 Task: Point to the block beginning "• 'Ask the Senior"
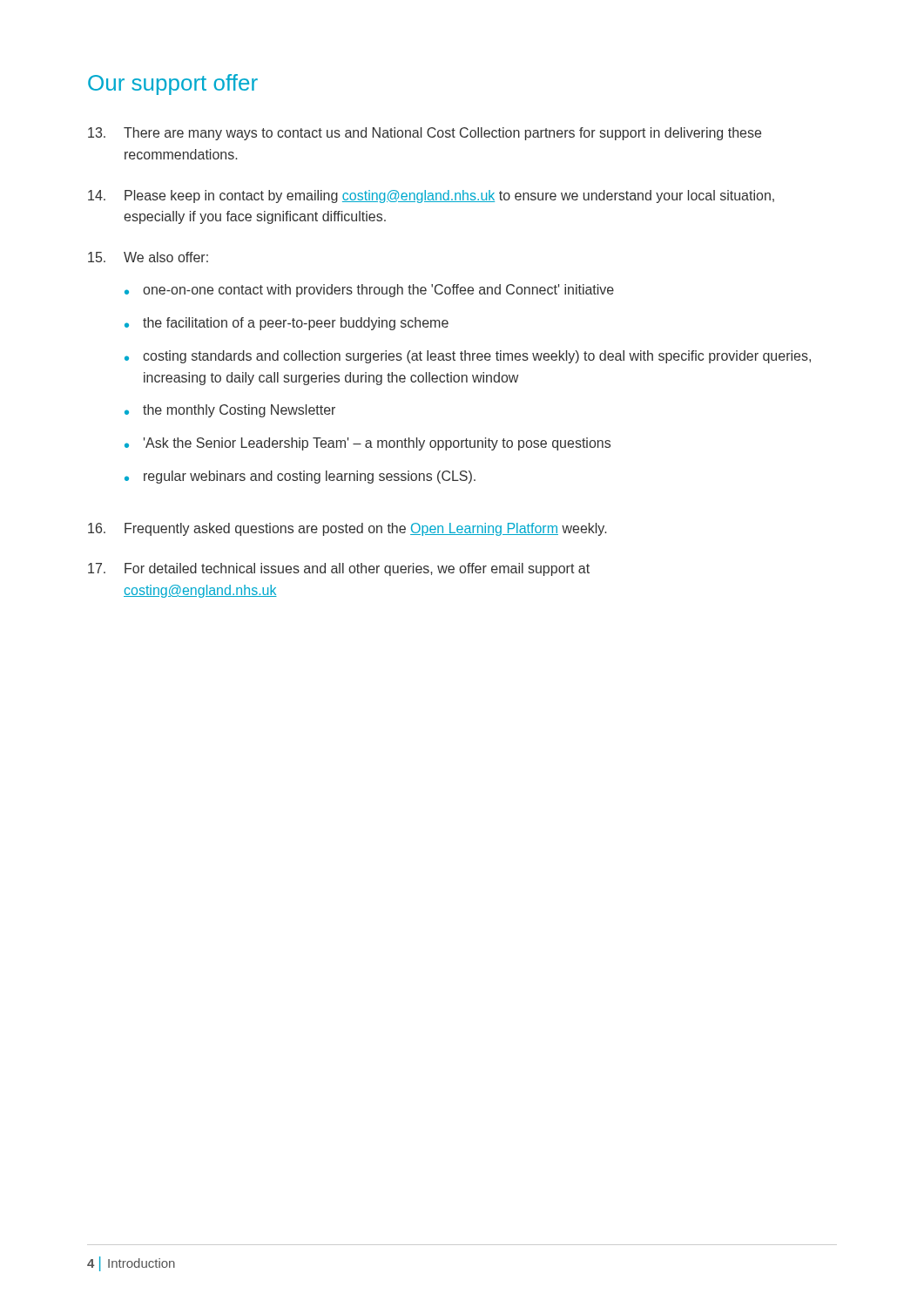[480, 444]
